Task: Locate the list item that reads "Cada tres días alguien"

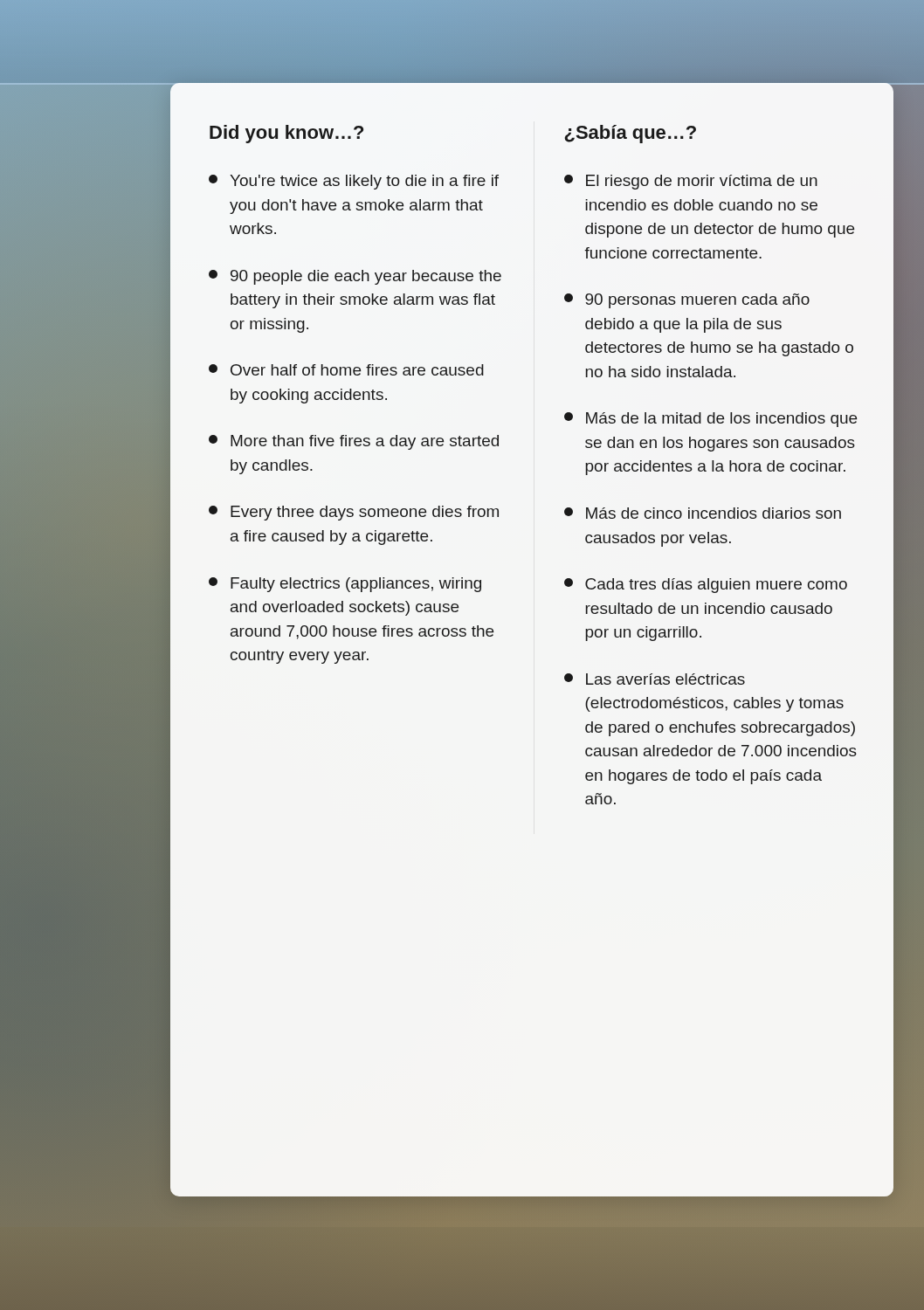Action: click(x=711, y=608)
